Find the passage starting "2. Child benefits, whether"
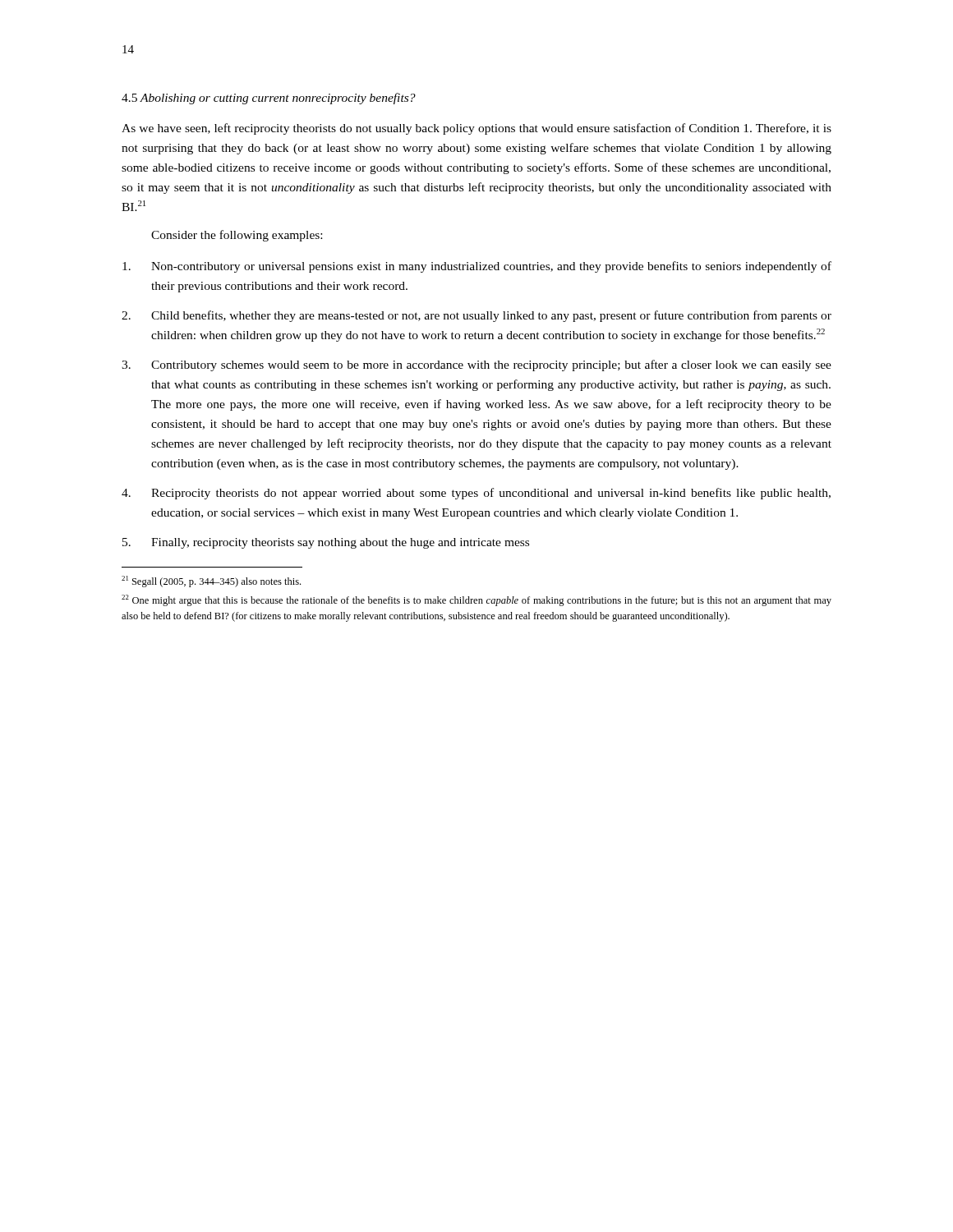This screenshot has width=953, height=1232. click(x=476, y=325)
